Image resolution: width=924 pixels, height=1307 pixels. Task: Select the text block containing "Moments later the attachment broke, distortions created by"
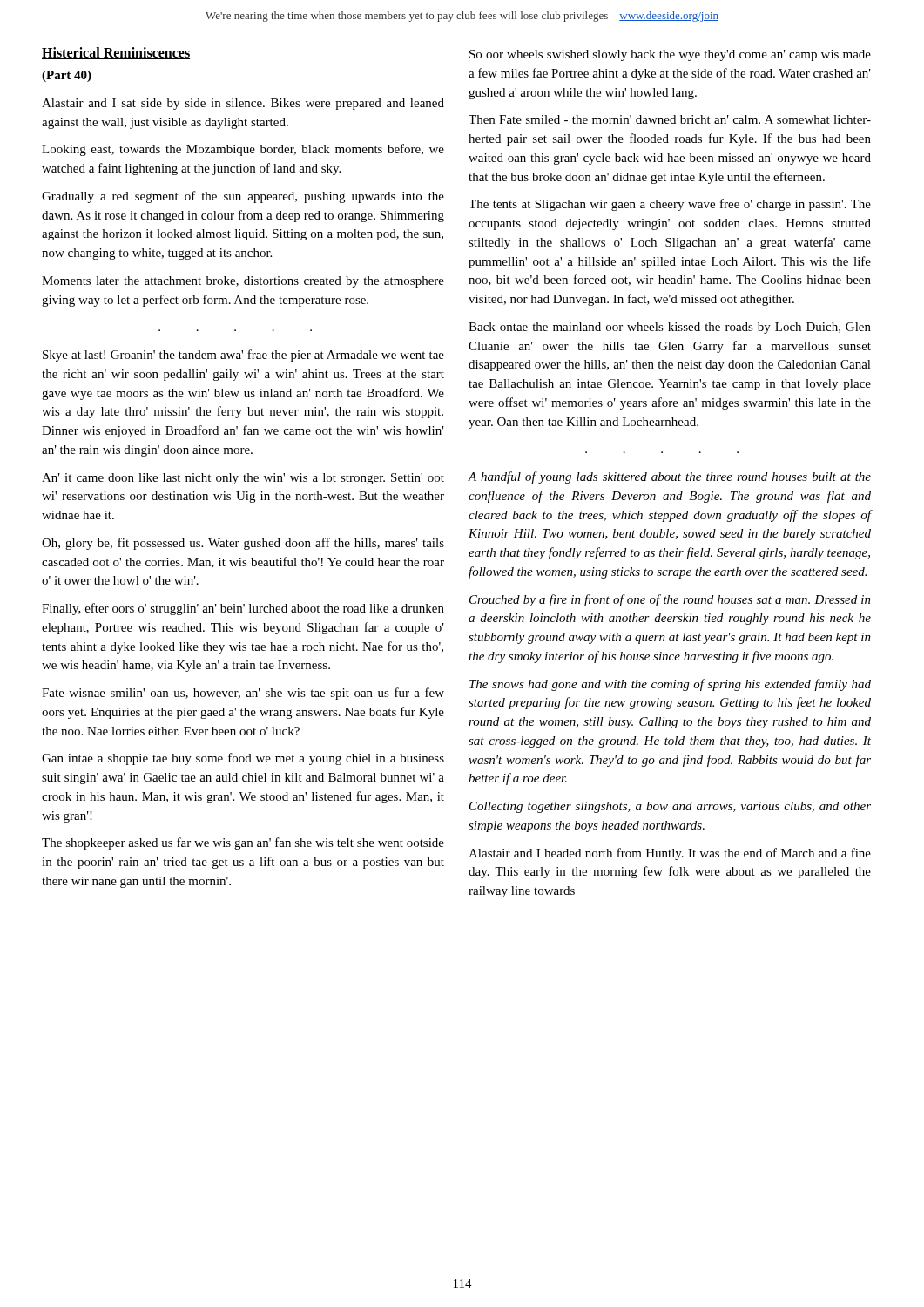coord(243,291)
